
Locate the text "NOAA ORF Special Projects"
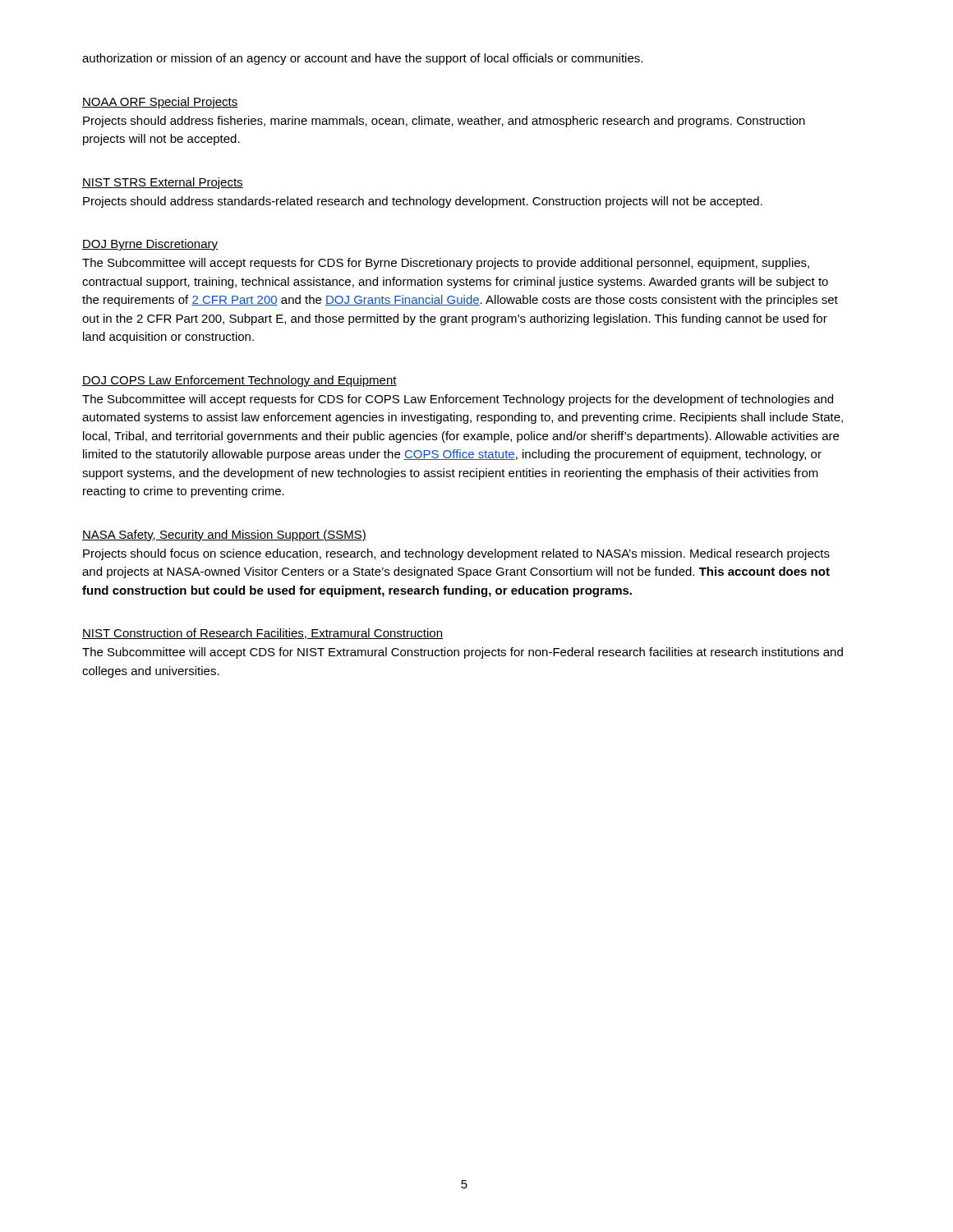click(160, 103)
